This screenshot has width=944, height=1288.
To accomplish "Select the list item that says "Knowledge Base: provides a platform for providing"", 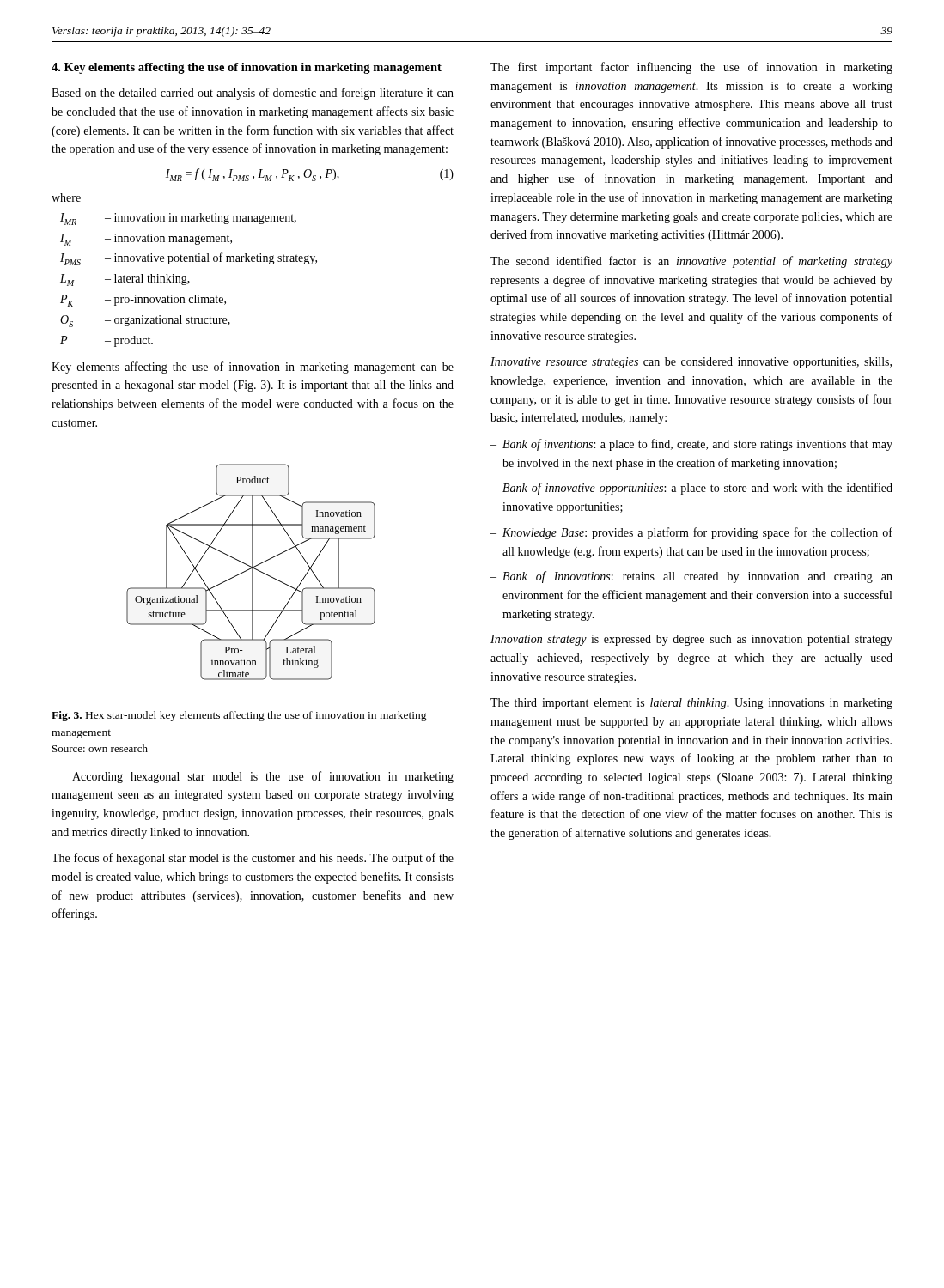I will [697, 542].
